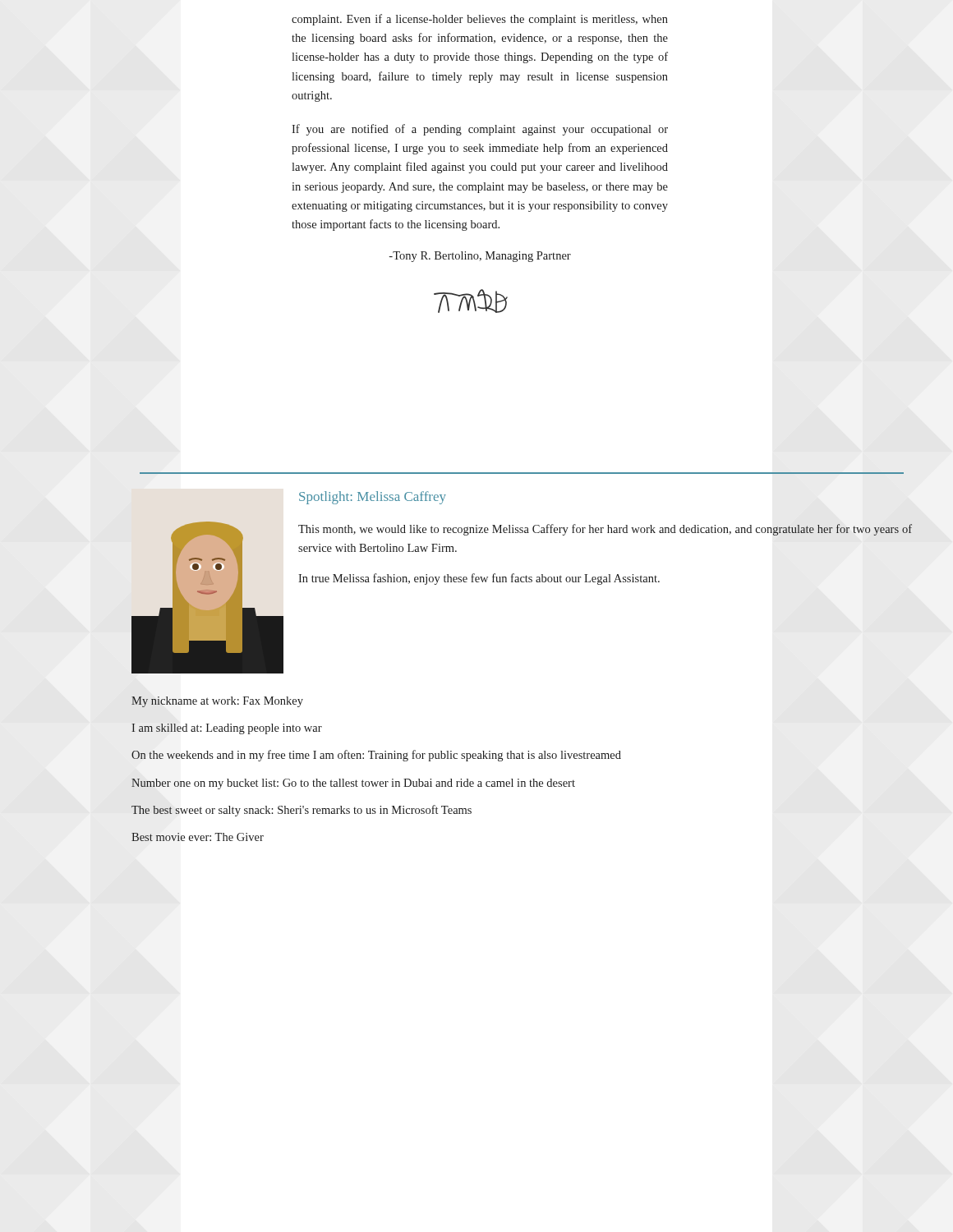Image resolution: width=953 pixels, height=1232 pixels.
Task: Click on the list item that reads "My nickname at work:"
Action: pos(217,701)
